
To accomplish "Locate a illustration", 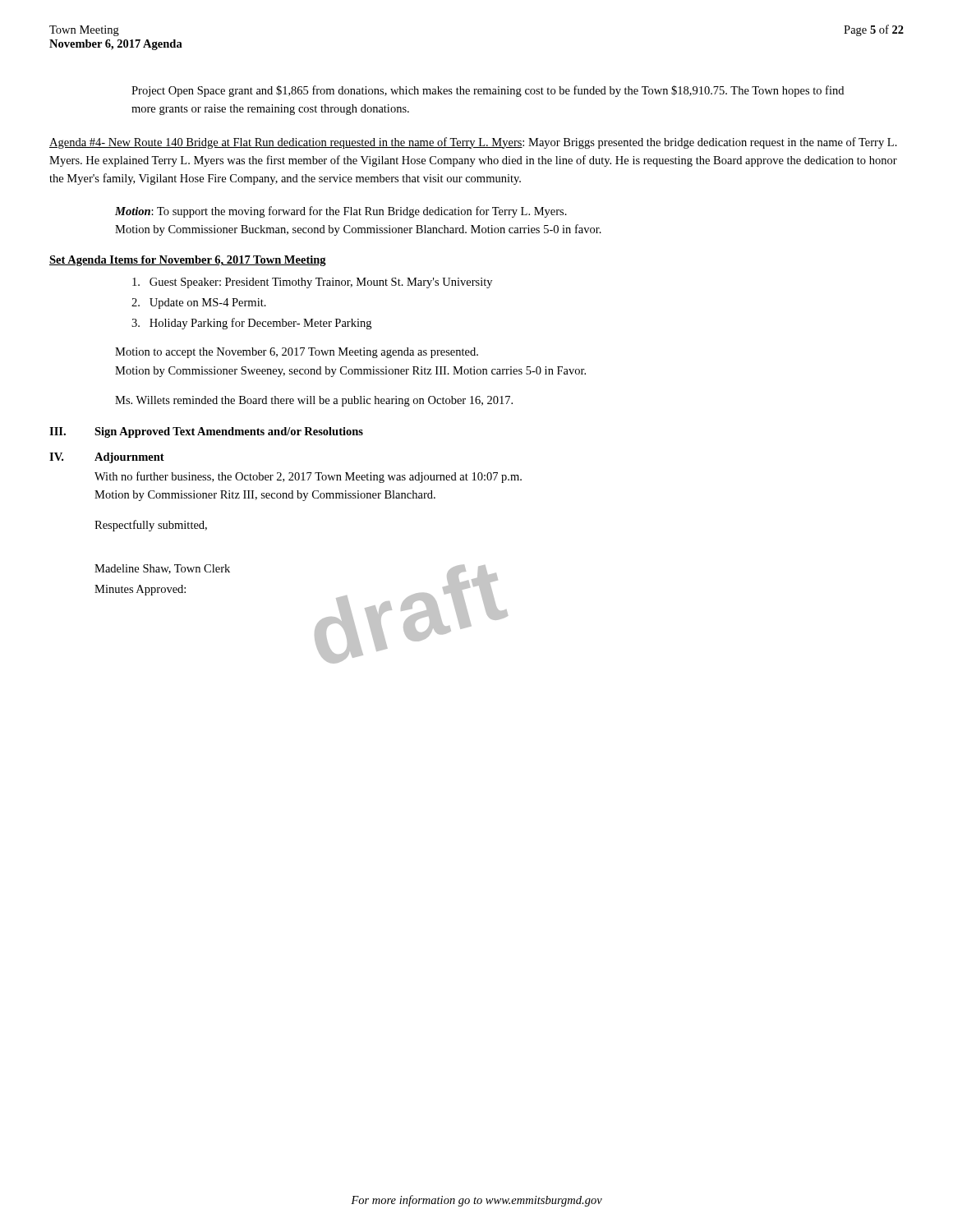I will 415,618.
